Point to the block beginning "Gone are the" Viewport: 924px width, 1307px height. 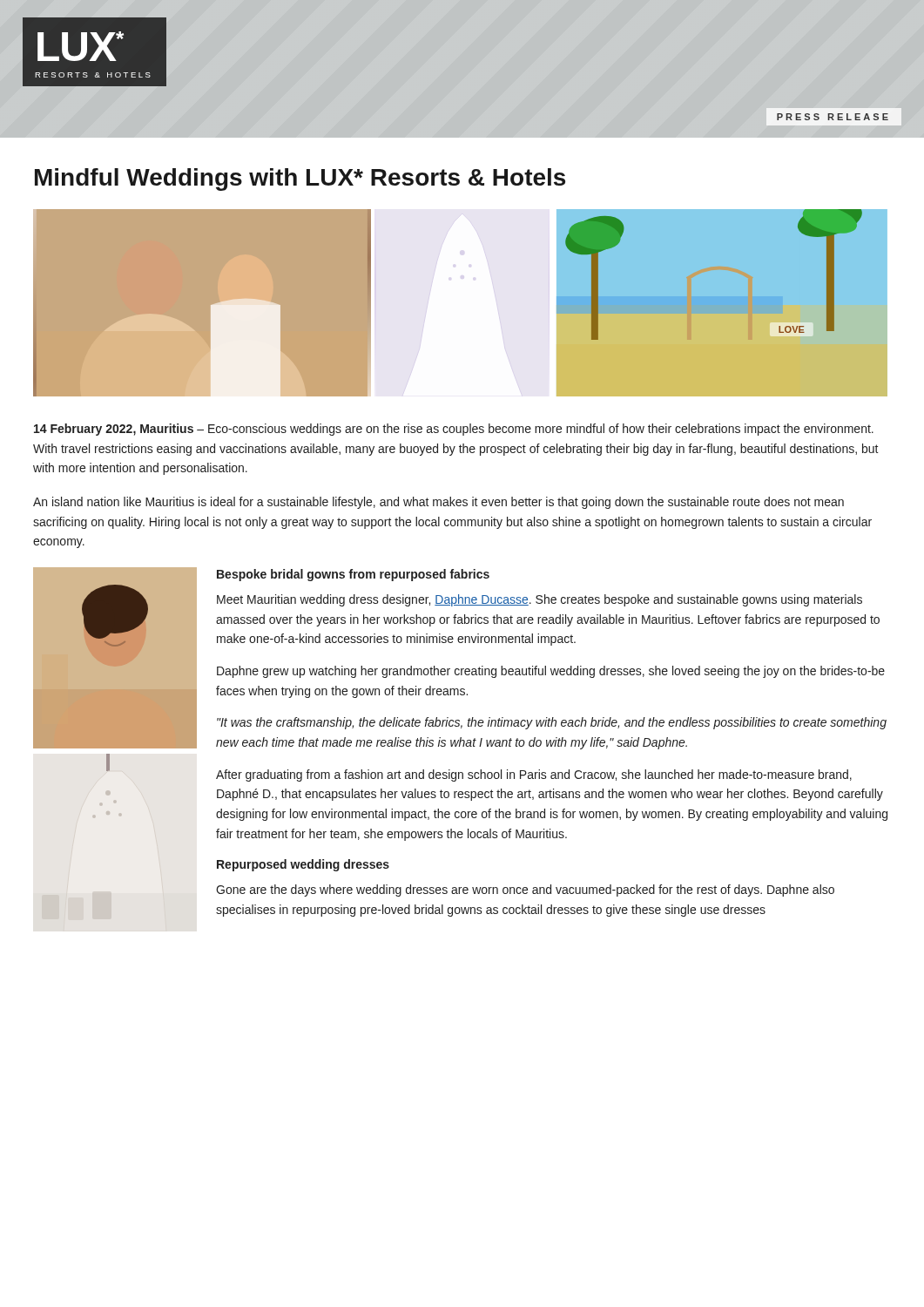tap(525, 900)
